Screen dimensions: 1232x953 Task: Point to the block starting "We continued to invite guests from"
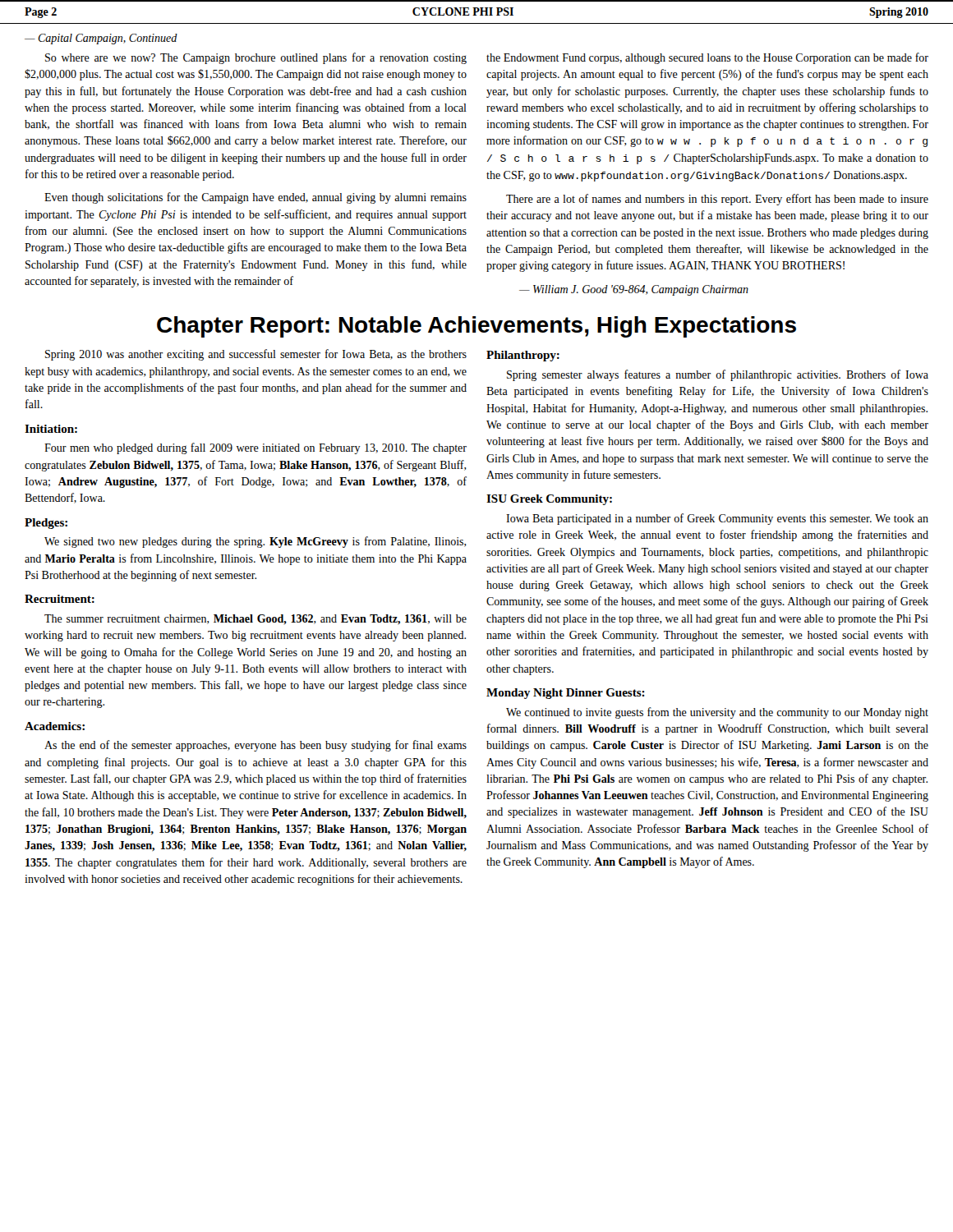(x=707, y=788)
